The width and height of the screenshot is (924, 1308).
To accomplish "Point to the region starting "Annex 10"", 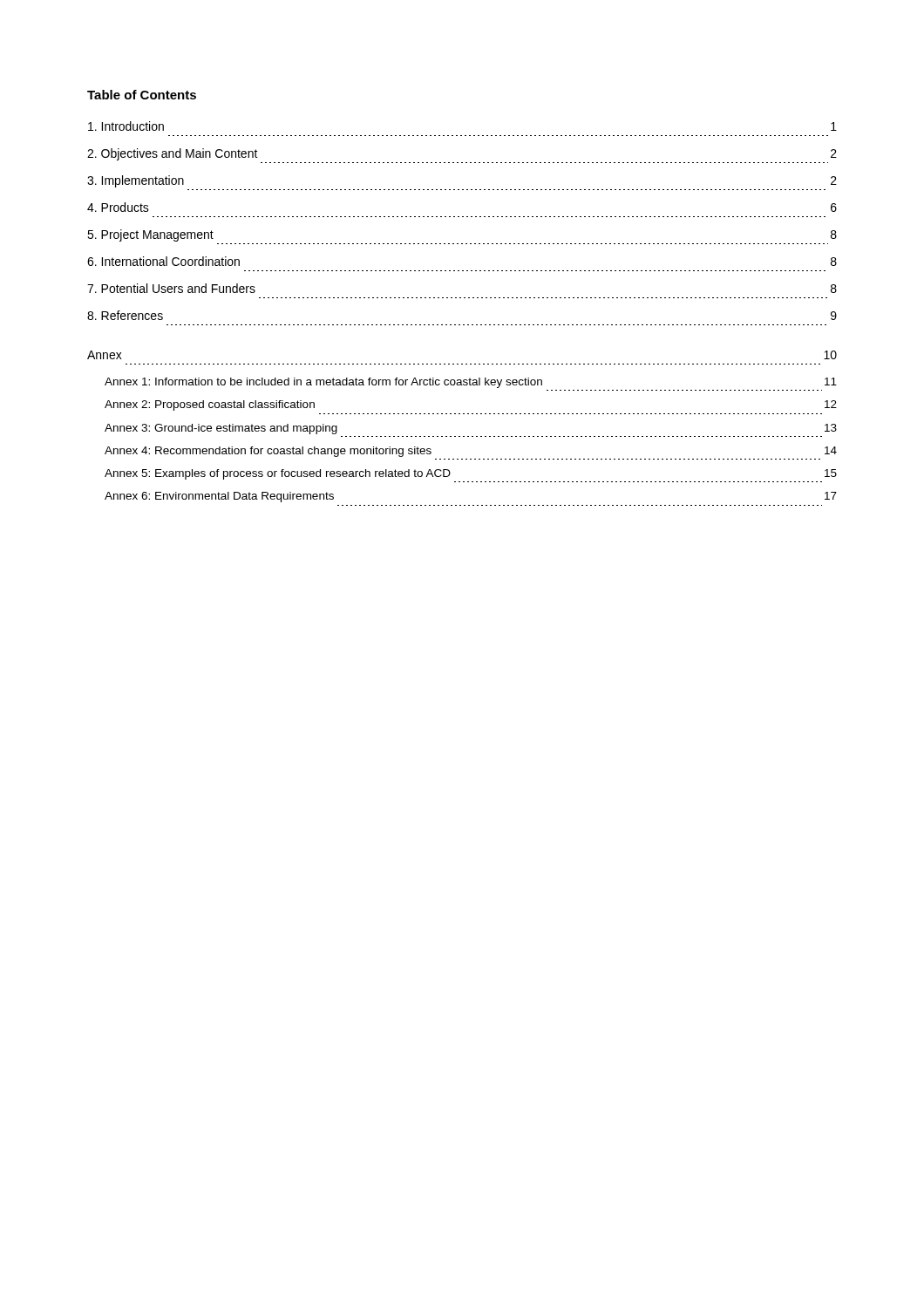I will click(462, 355).
